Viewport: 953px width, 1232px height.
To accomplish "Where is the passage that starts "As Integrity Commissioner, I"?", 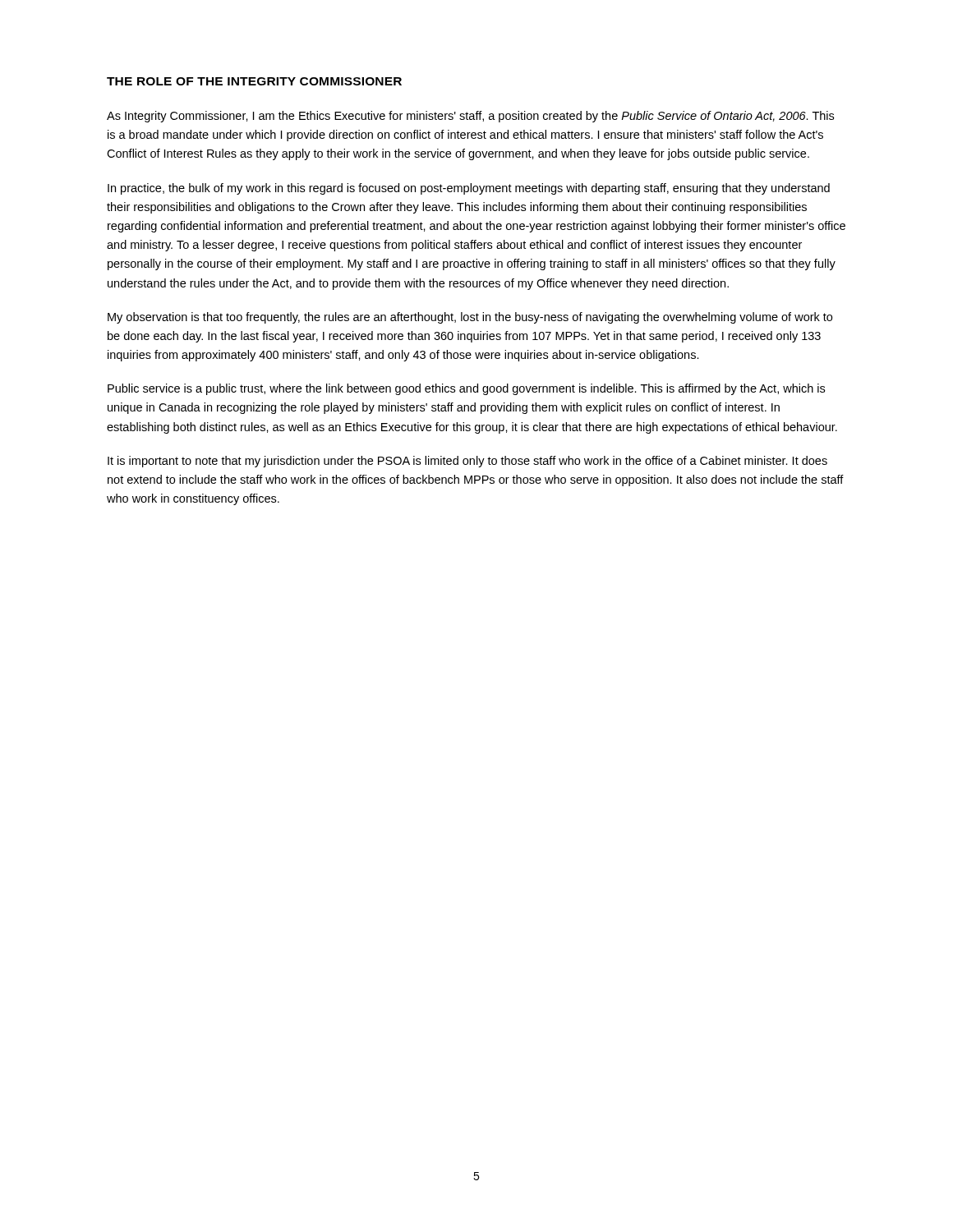I will pos(471,135).
